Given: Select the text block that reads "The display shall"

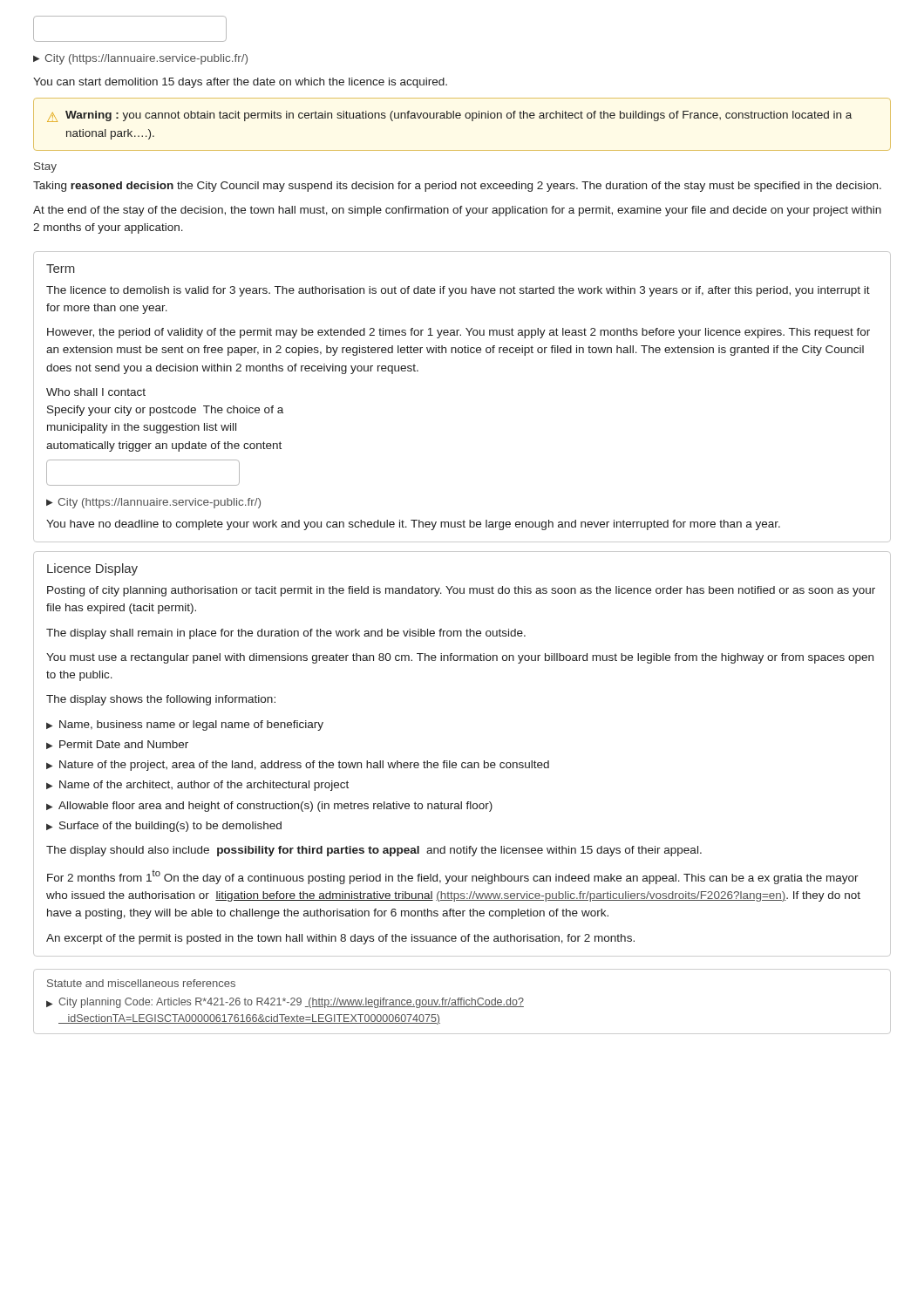Looking at the screenshot, I should (x=286, y=632).
